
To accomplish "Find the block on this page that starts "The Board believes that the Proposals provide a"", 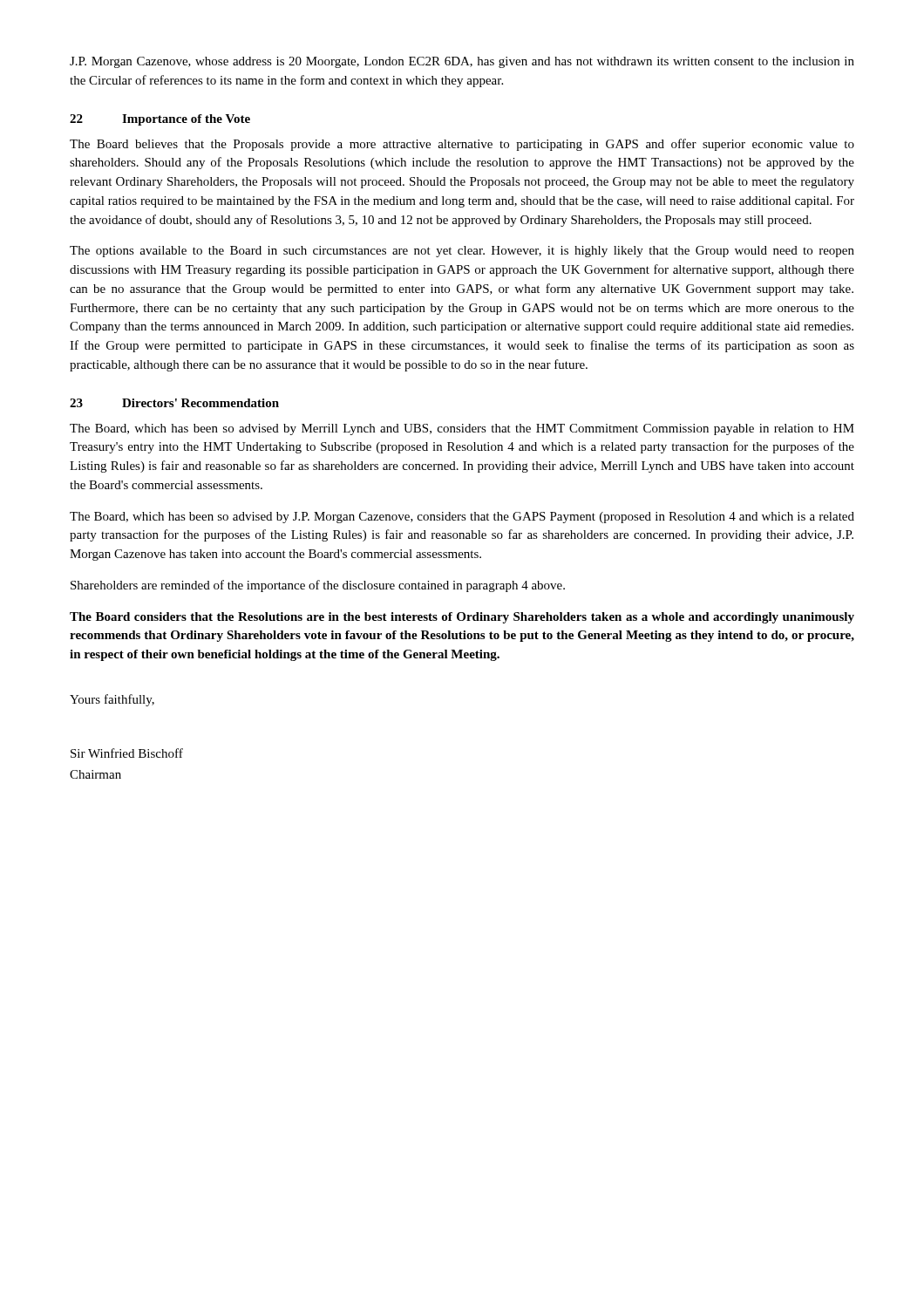I will tap(462, 181).
